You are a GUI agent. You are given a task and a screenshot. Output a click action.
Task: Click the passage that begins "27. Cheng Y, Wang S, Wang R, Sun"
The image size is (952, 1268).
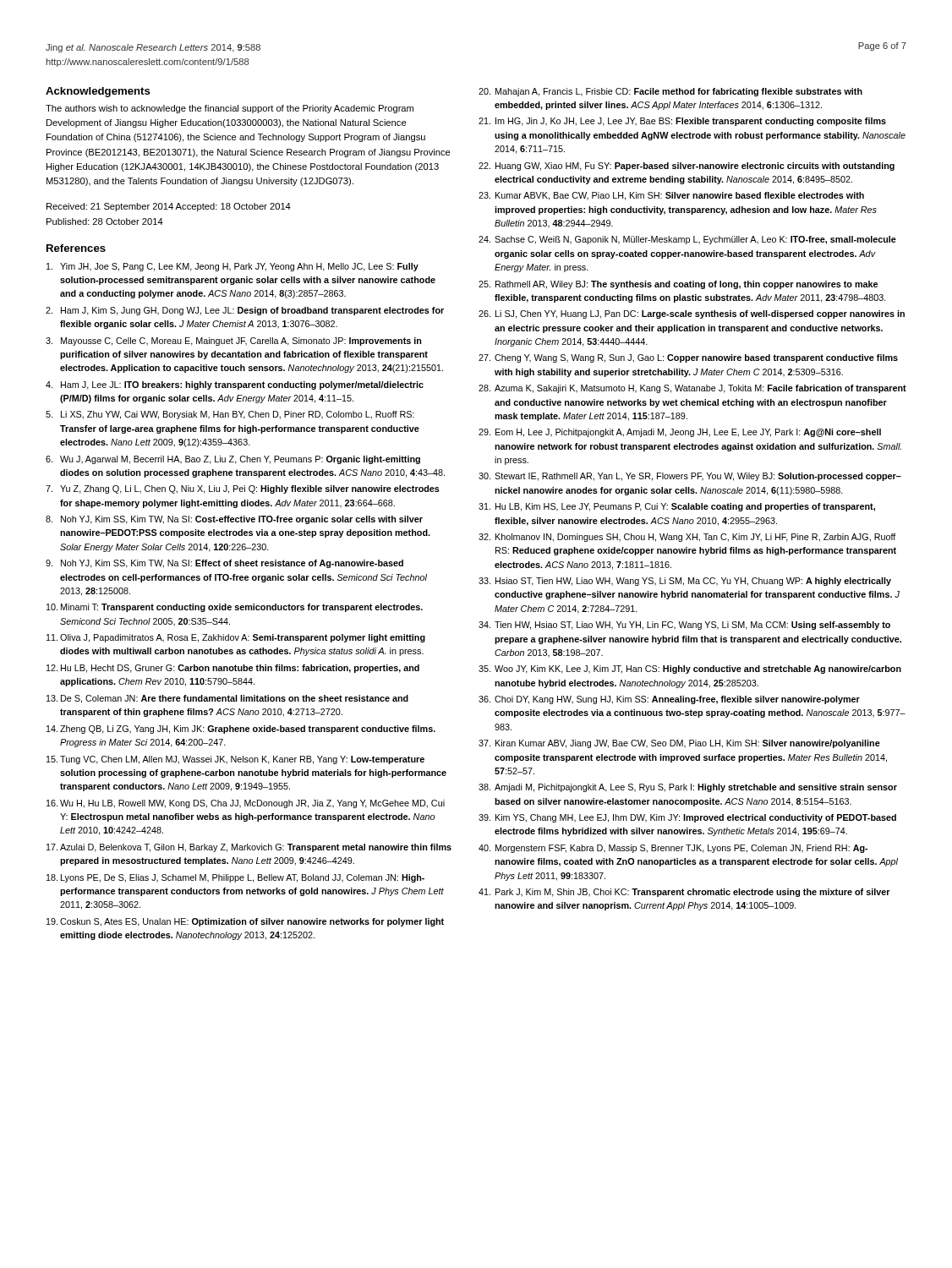692,365
